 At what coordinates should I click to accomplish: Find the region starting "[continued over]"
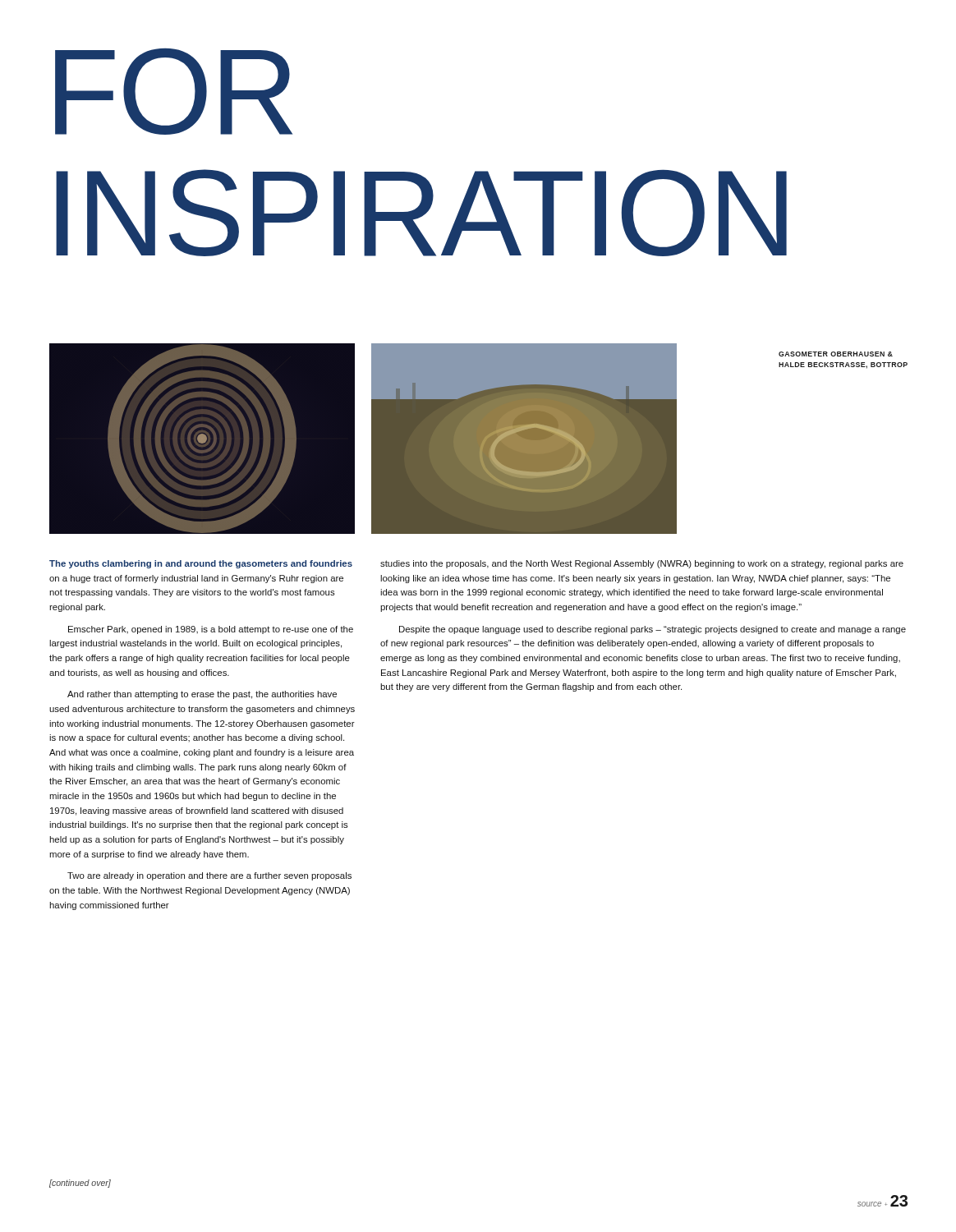click(x=80, y=1183)
